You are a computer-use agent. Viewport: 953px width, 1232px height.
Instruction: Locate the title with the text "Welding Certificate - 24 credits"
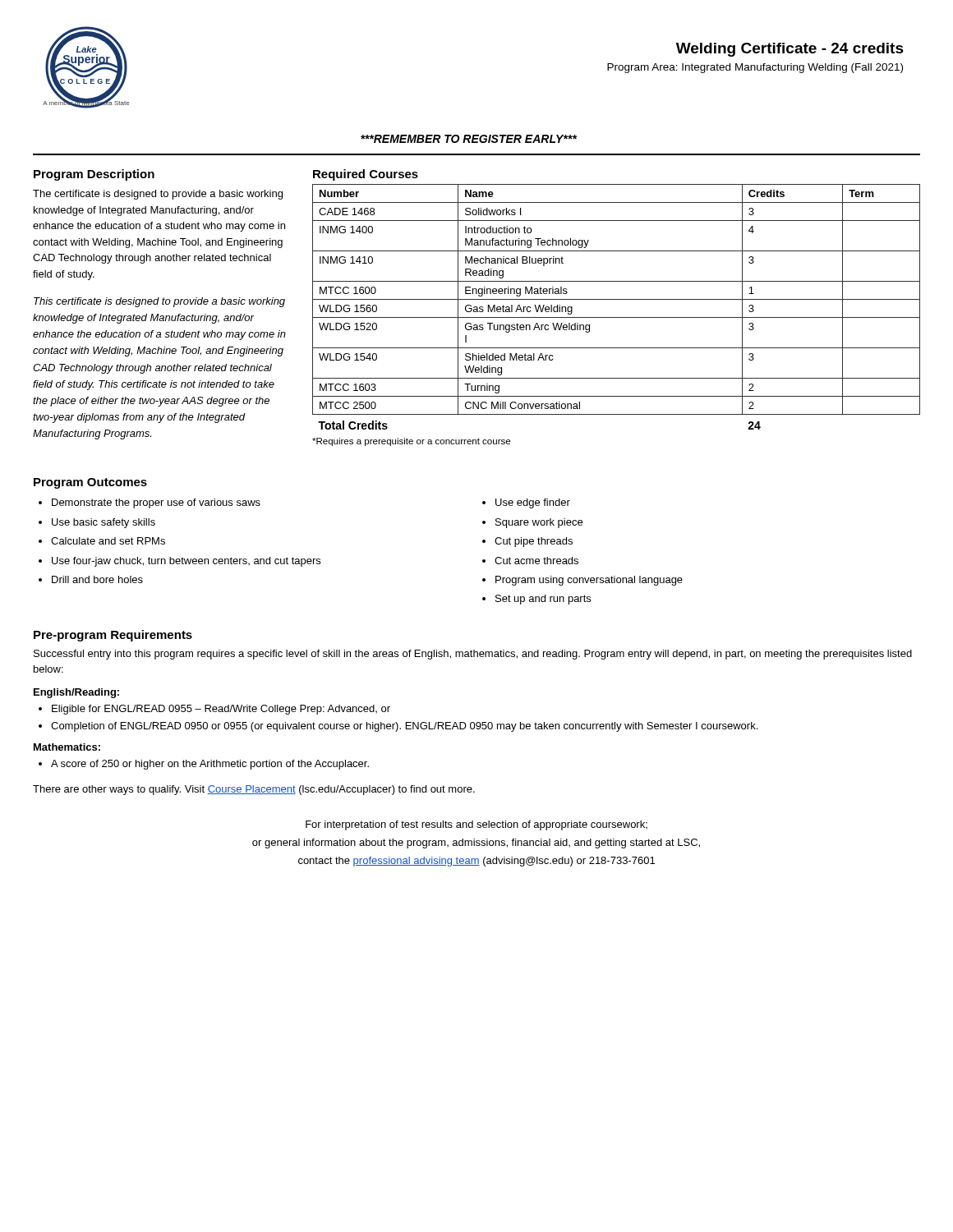point(790,50)
